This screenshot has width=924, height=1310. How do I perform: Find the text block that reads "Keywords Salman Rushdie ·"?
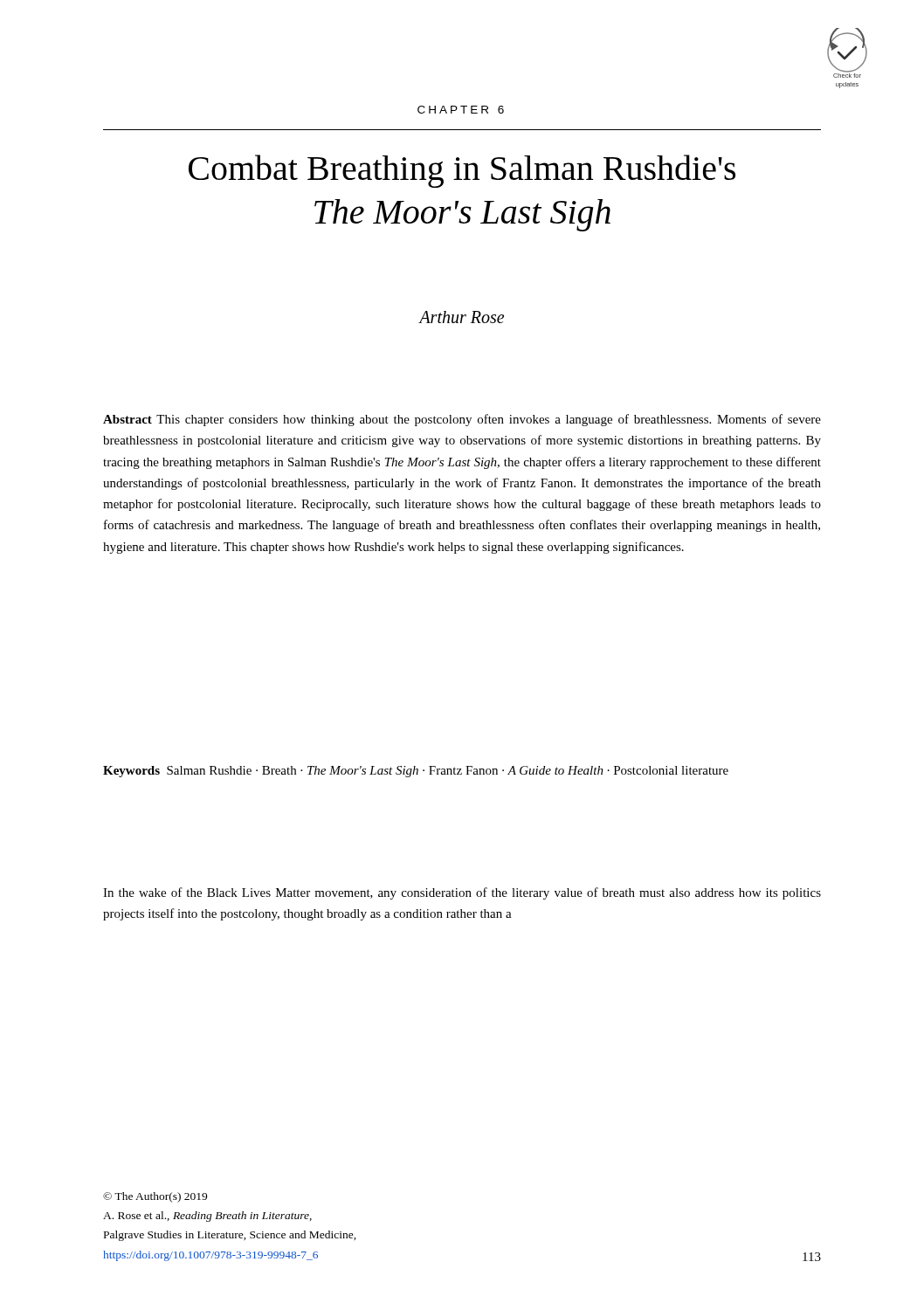click(416, 770)
